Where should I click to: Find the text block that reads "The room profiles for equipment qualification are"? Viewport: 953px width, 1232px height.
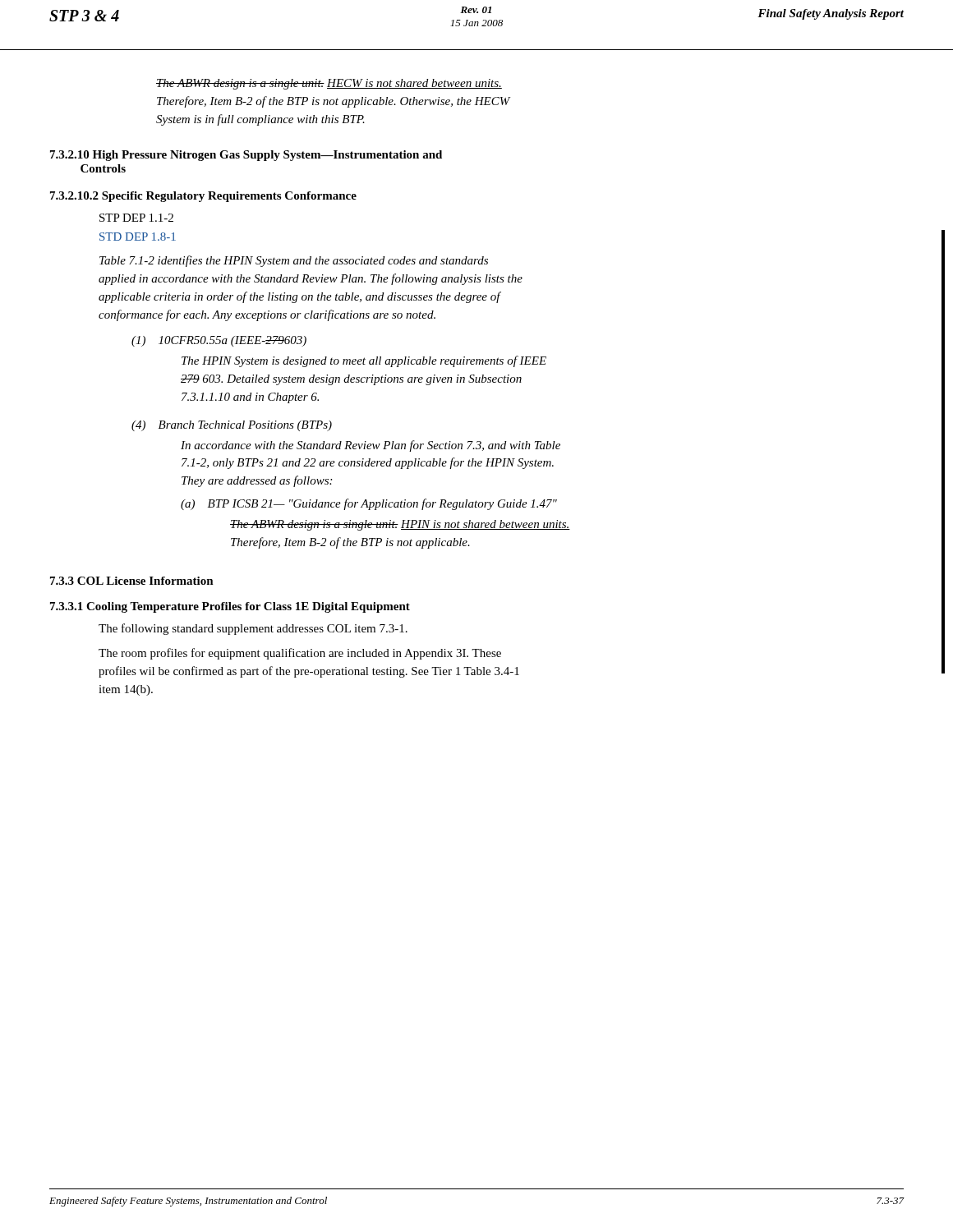click(309, 671)
